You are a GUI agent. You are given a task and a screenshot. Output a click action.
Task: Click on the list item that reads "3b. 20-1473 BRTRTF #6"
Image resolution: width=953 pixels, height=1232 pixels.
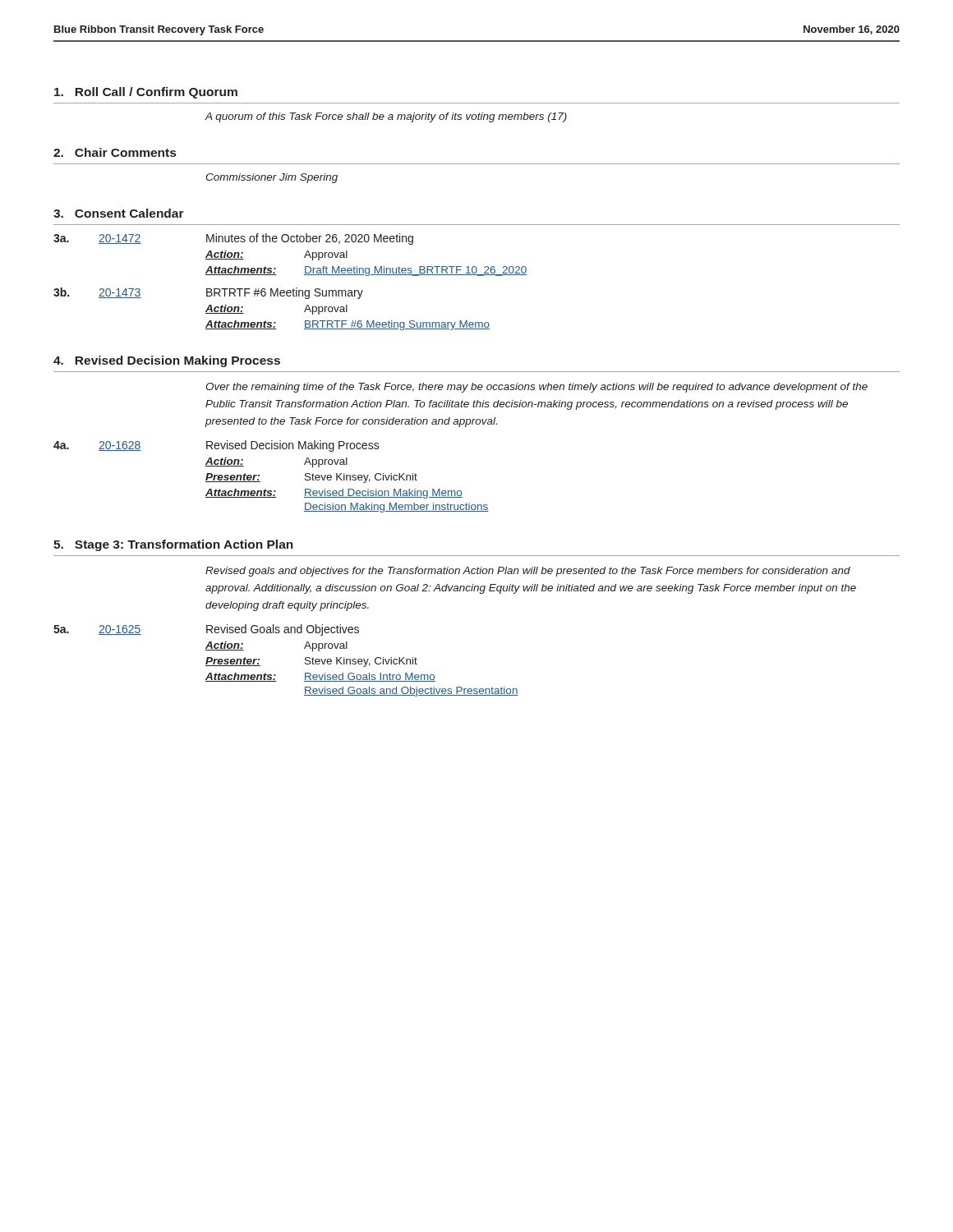(208, 293)
